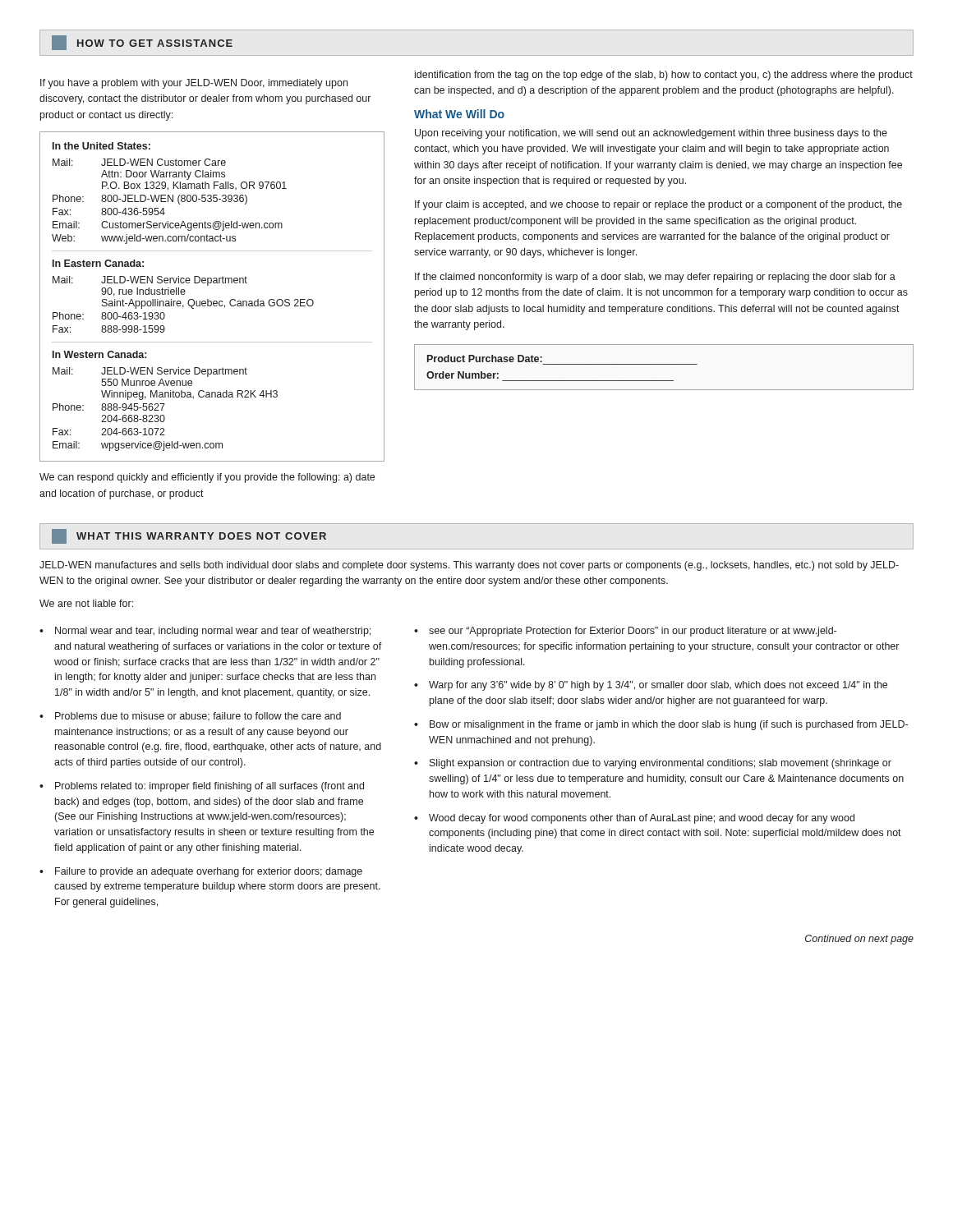
Task: Find the text containing "We are not liable for:"
Action: tap(86, 603)
